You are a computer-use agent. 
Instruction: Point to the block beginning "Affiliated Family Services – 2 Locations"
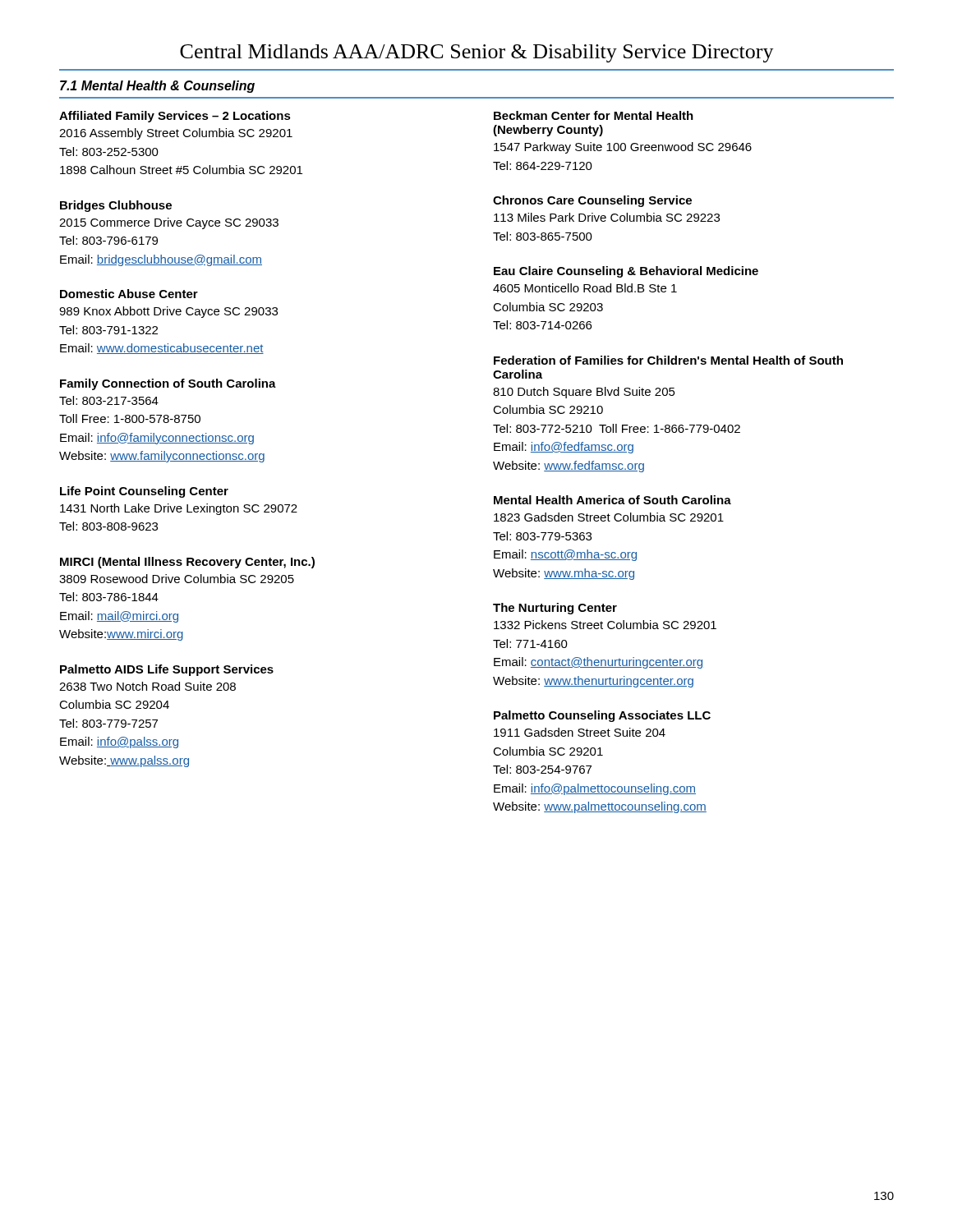pyautogui.click(x=260, y=144)
